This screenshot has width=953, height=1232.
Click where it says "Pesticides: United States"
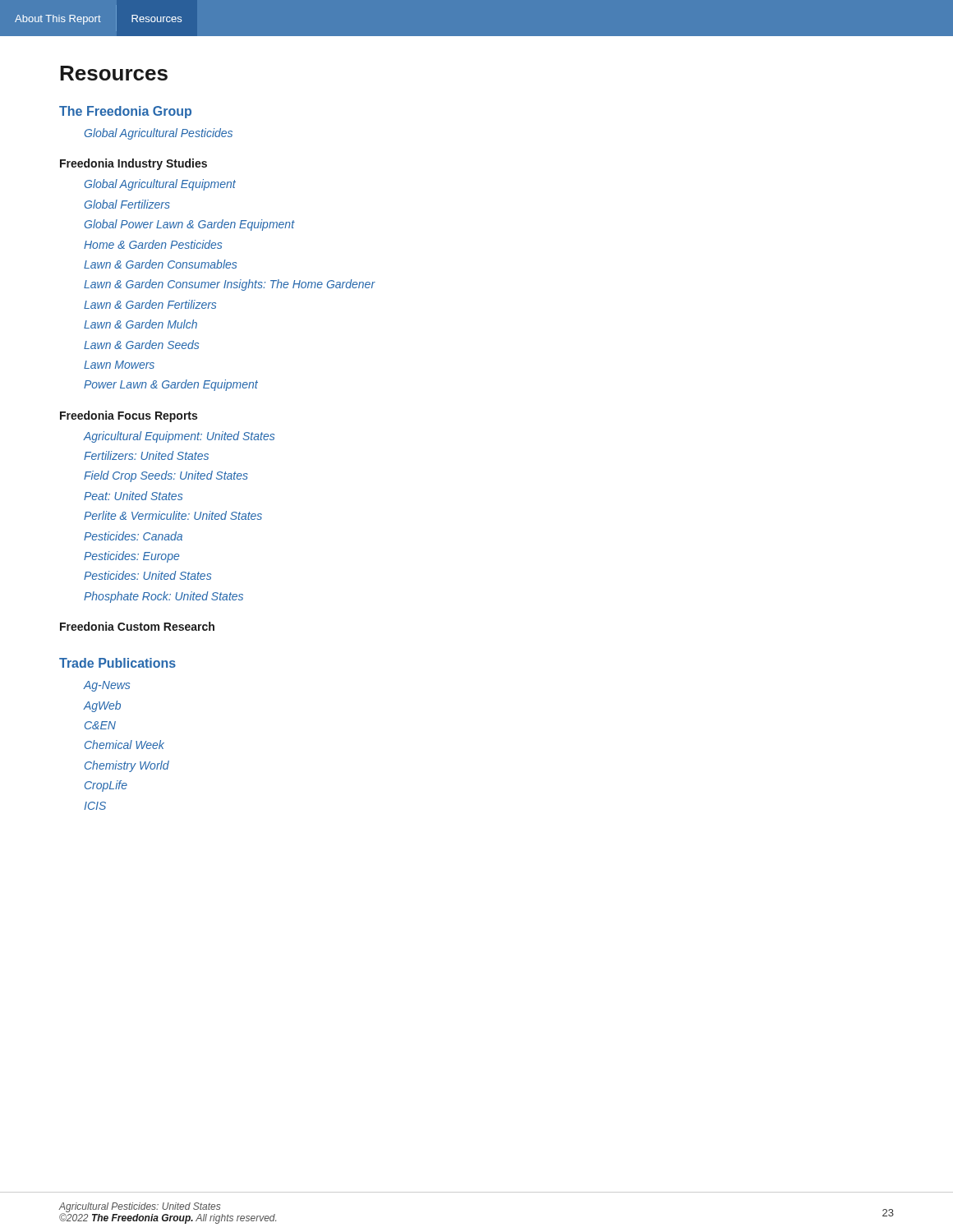[x=148, y=576]
